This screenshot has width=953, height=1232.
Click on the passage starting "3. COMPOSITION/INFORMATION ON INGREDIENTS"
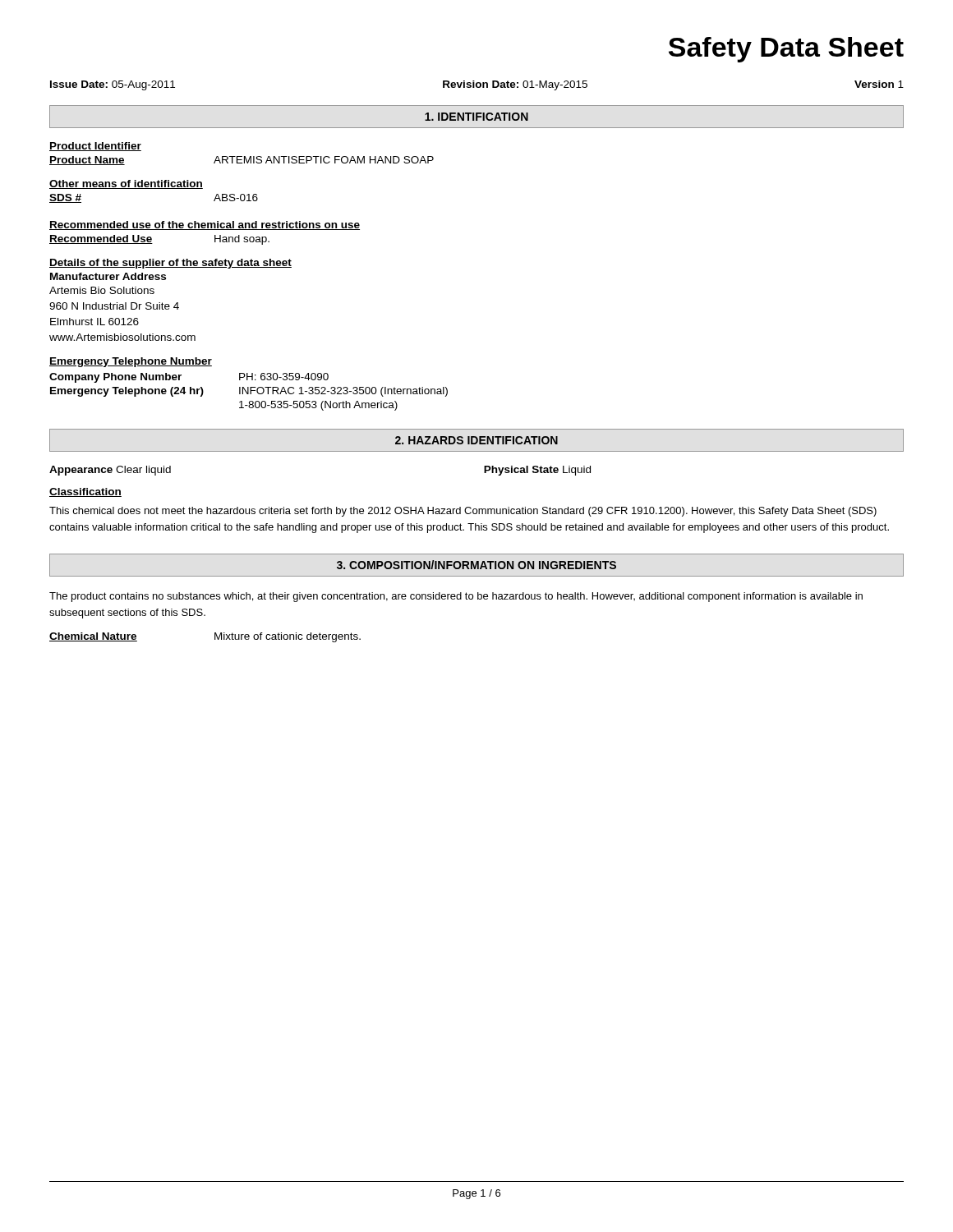click(x=476, y=565)
